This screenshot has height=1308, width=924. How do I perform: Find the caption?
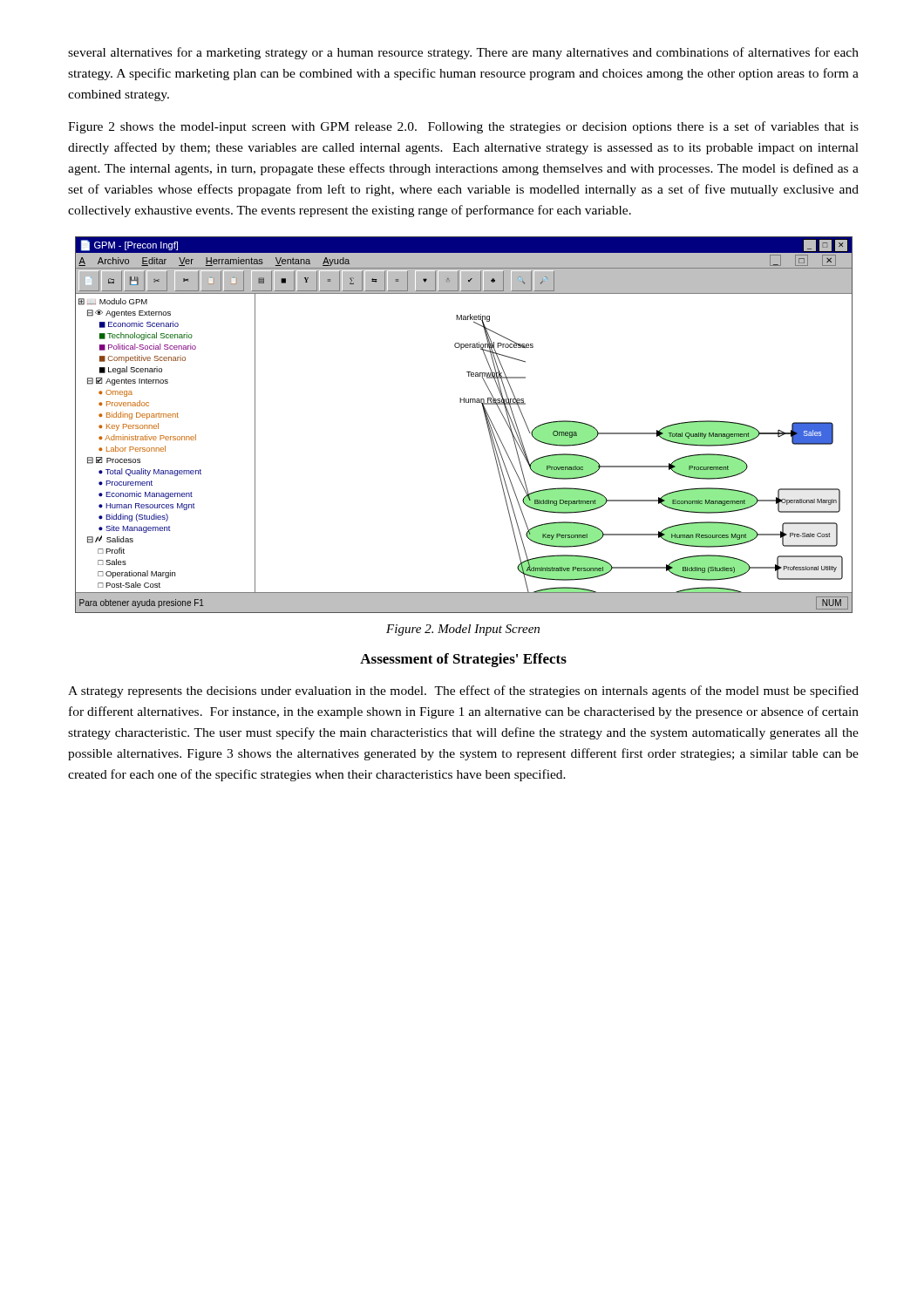(x=463, y=629)
